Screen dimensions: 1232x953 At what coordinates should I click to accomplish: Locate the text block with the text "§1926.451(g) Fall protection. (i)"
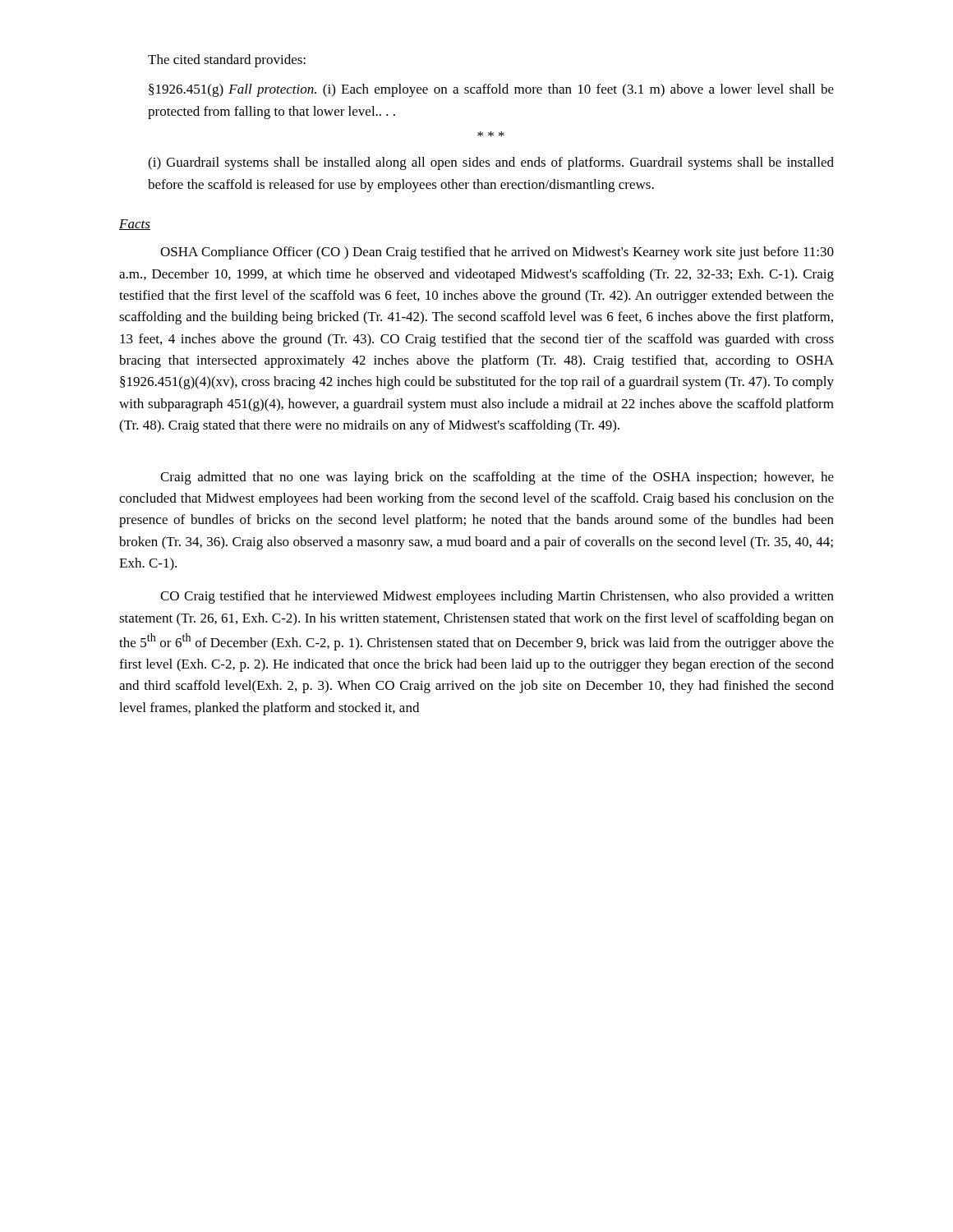click(491, 100)
